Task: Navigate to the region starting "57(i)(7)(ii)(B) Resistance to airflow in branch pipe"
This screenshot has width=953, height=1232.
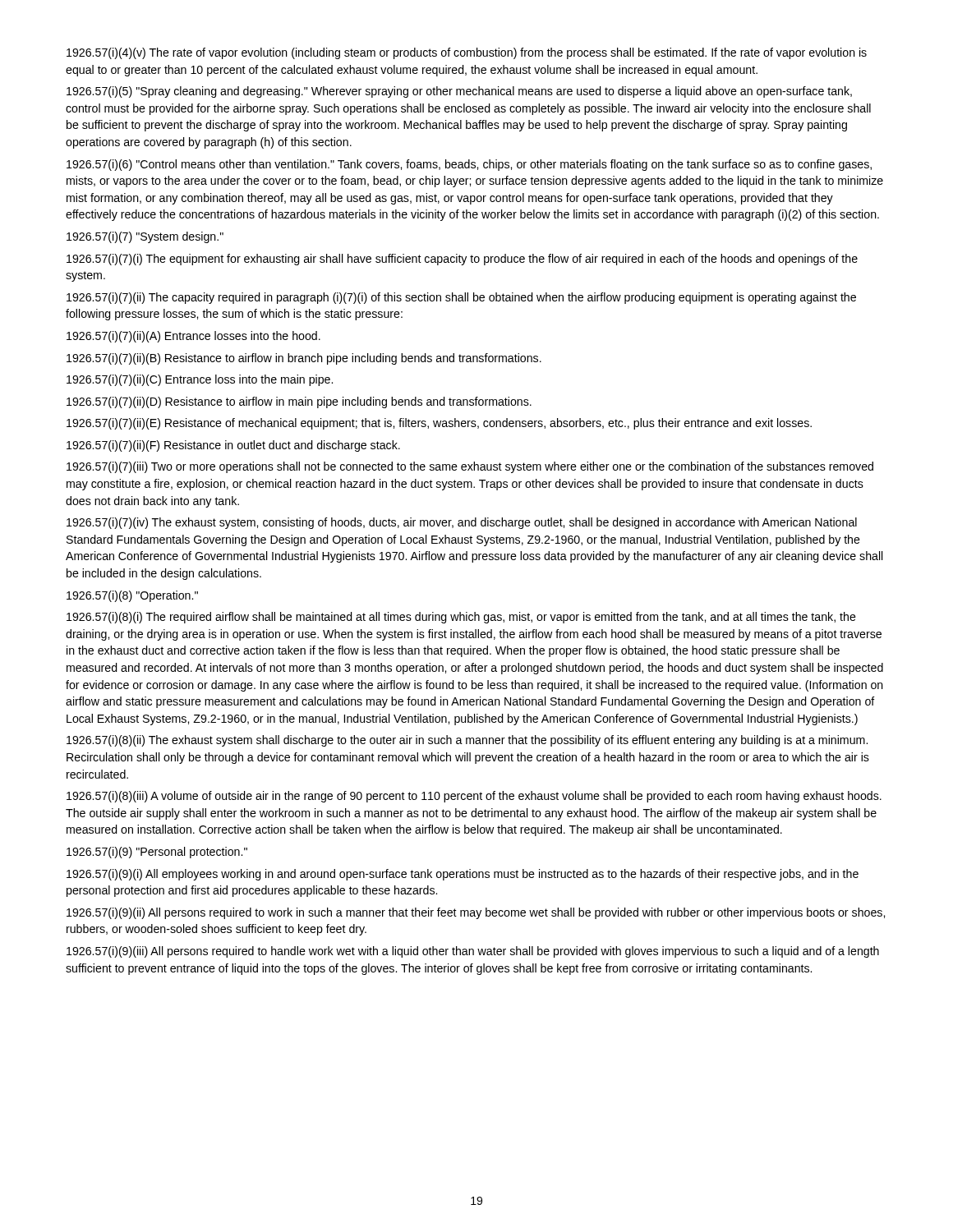Action: tap(476, 358)
